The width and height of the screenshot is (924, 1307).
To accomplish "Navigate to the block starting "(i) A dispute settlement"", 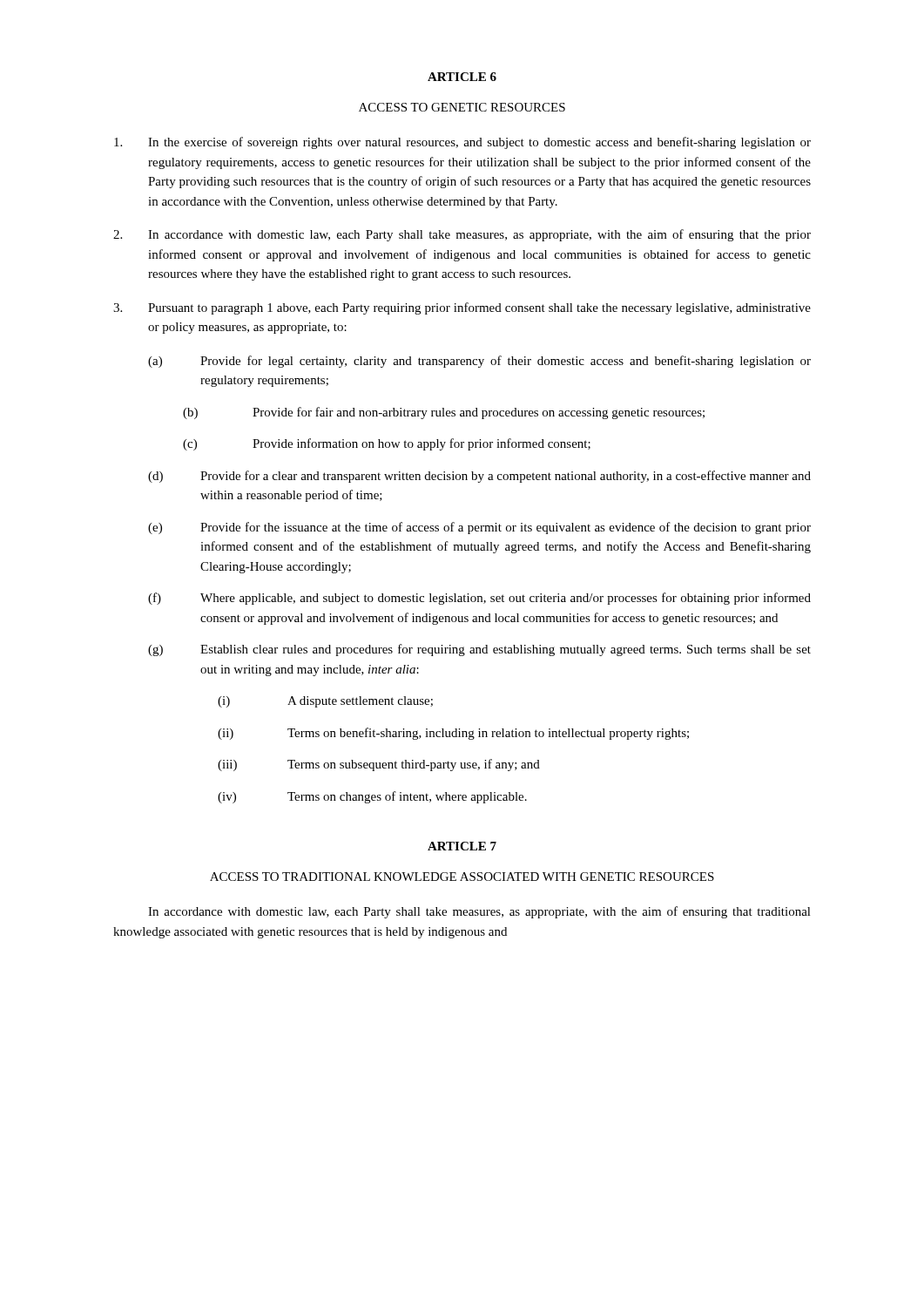I will (x=325, y=702).
